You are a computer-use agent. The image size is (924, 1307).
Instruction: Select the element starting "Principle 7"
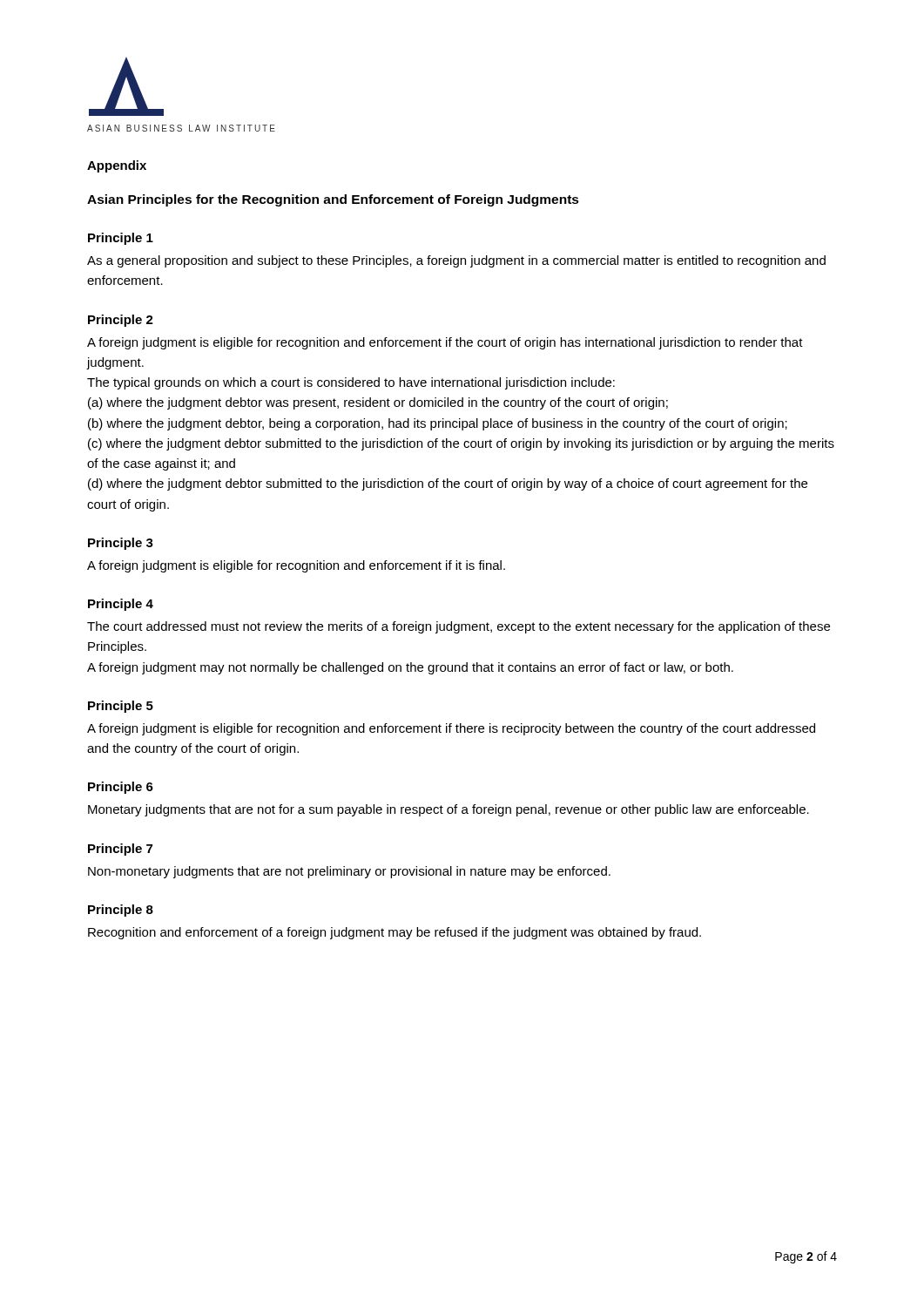click(x=120, y=850)
